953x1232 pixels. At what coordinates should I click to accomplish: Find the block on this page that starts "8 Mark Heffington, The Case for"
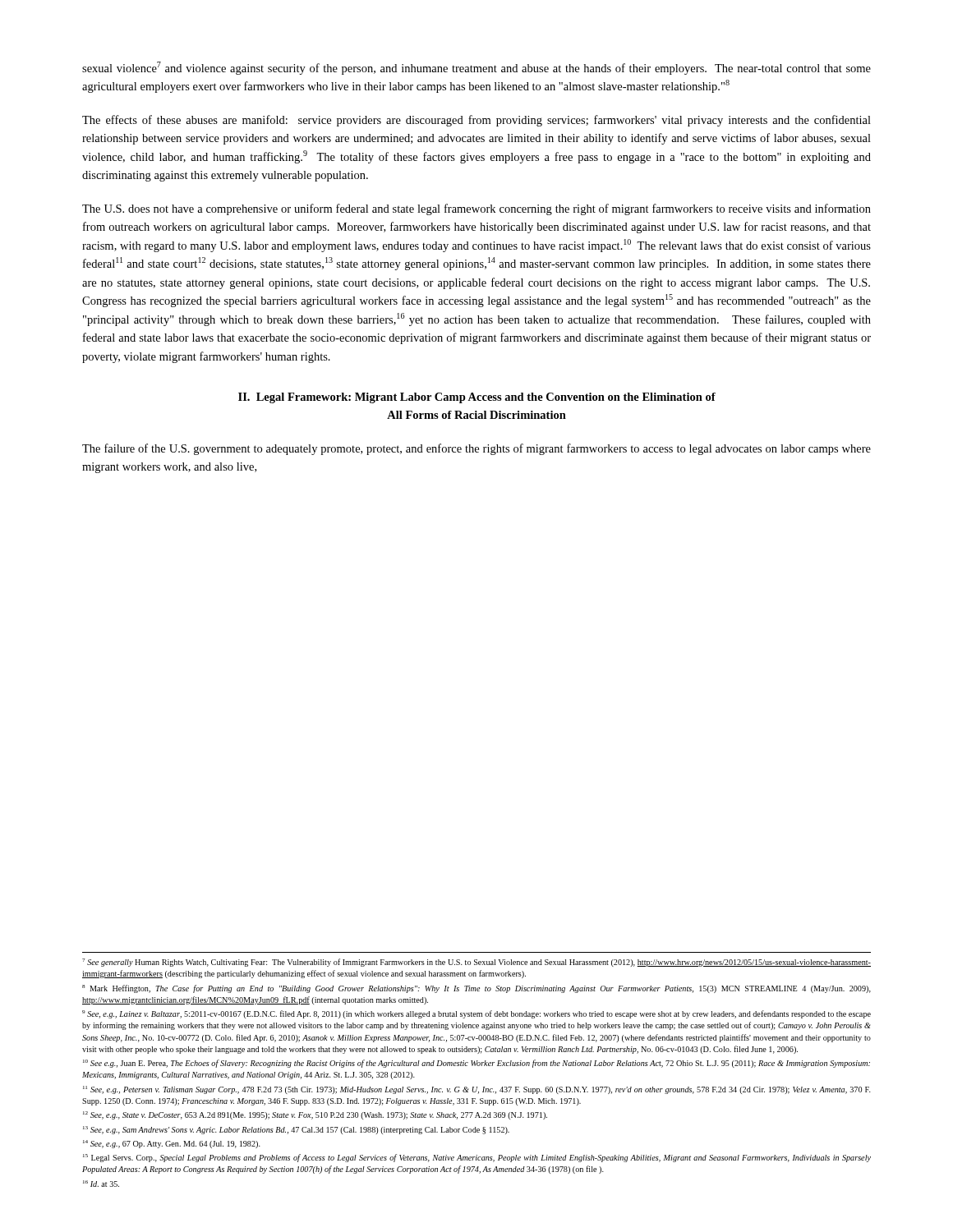(476, 994)
